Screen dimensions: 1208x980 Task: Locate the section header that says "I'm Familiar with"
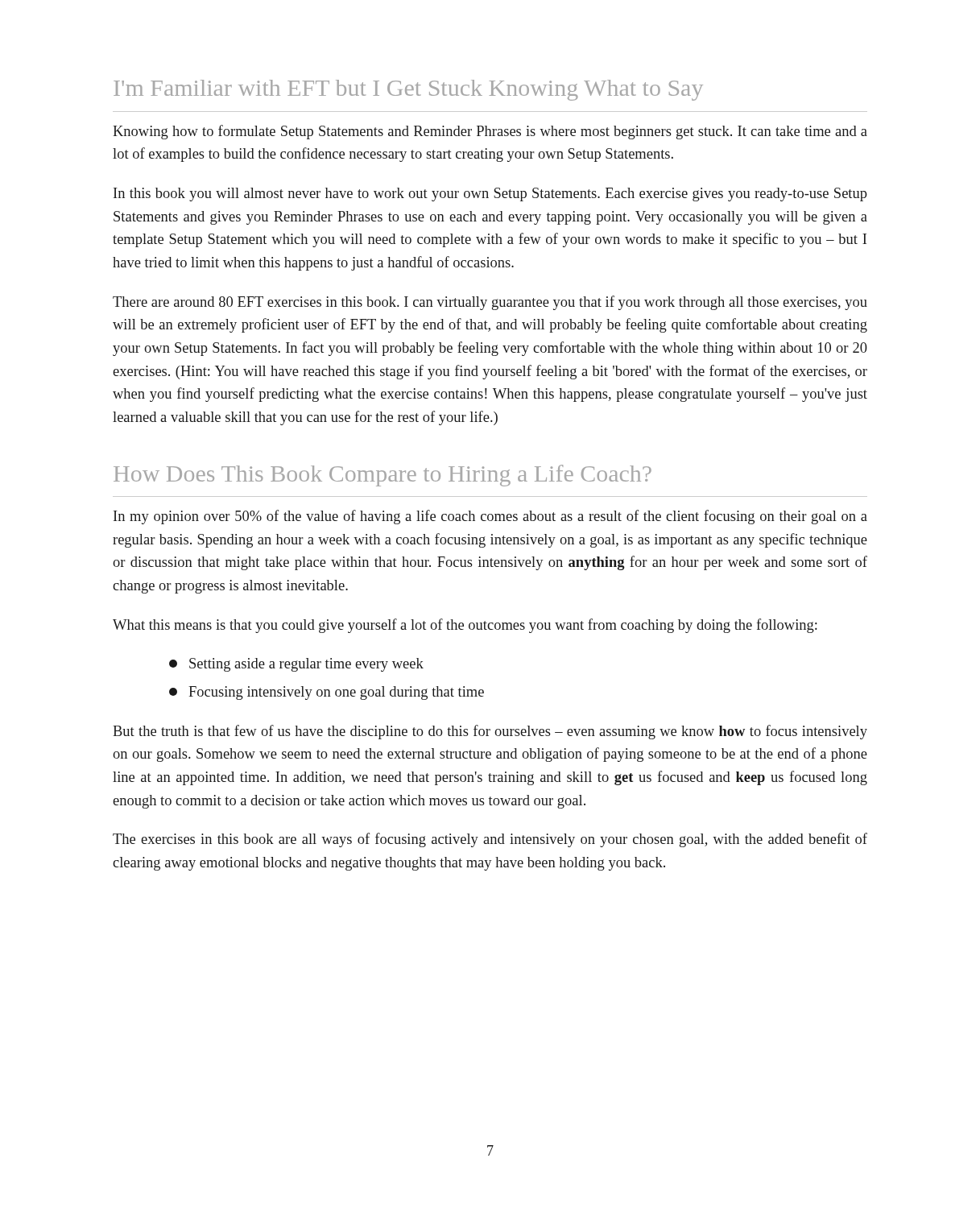click(x=490, y=92)
